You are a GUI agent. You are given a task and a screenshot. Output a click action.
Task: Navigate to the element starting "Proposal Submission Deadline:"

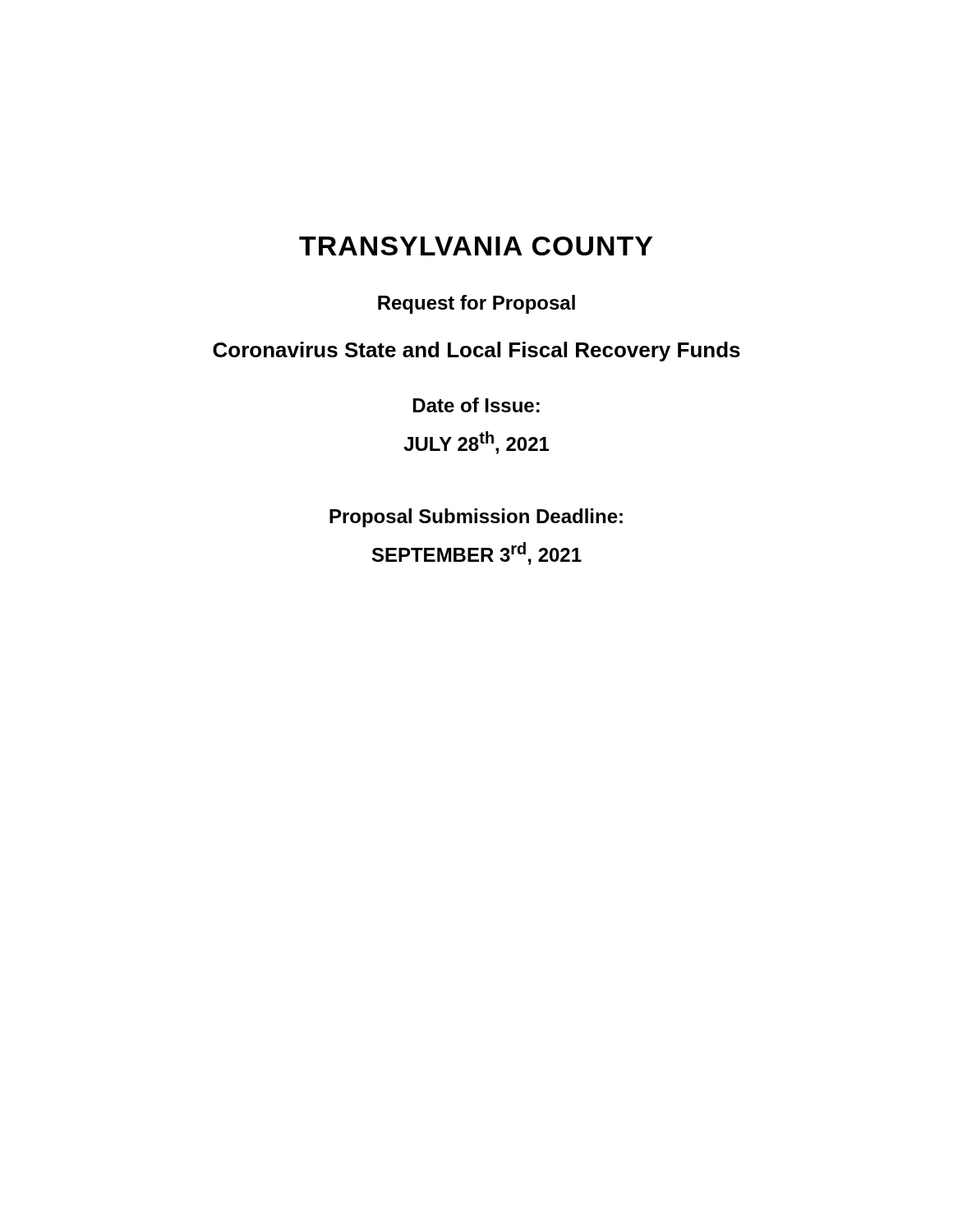coord(476,516)
